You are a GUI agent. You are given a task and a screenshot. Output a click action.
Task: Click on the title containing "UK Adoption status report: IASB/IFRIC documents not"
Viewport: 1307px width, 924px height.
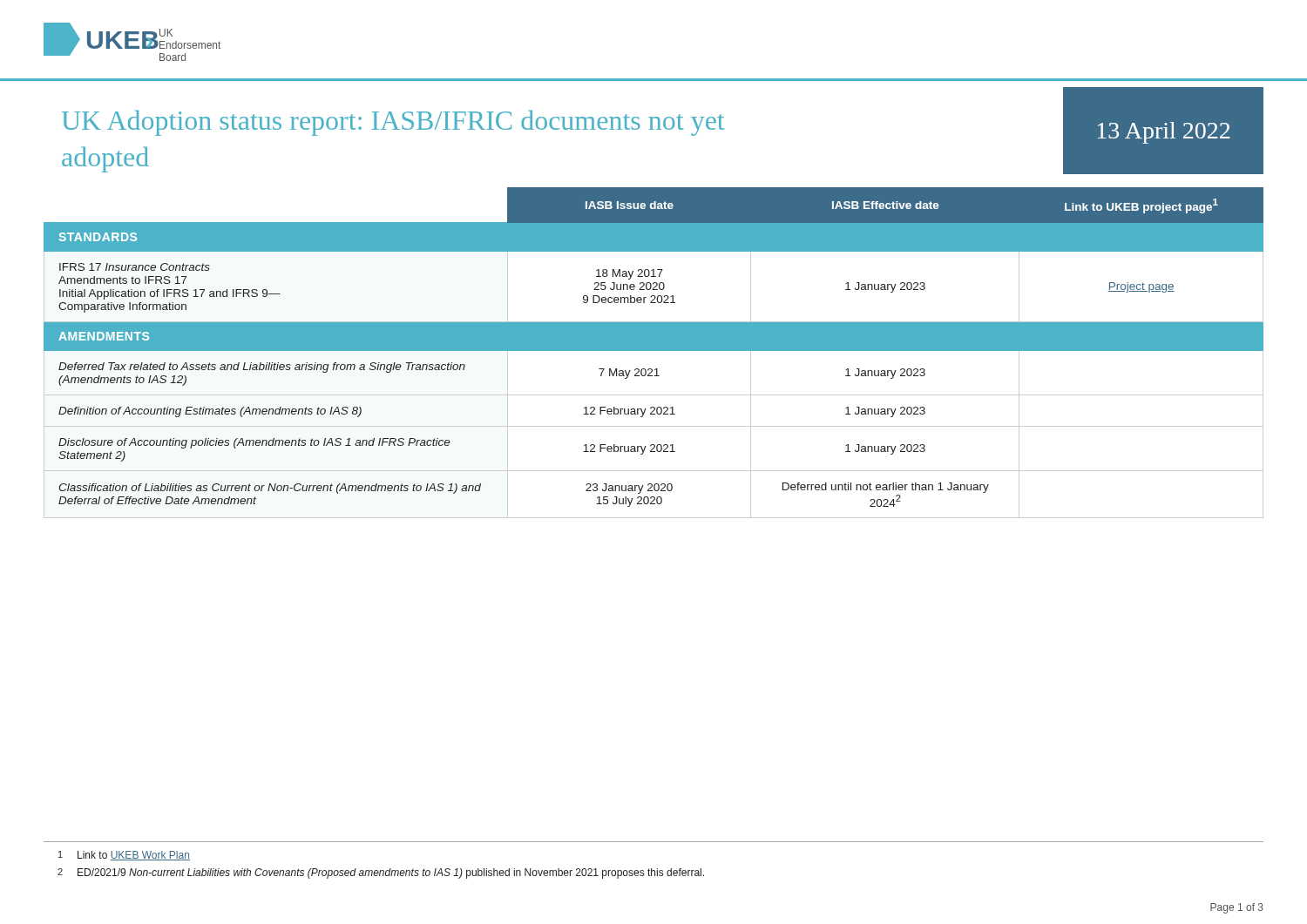click(440, 139)
